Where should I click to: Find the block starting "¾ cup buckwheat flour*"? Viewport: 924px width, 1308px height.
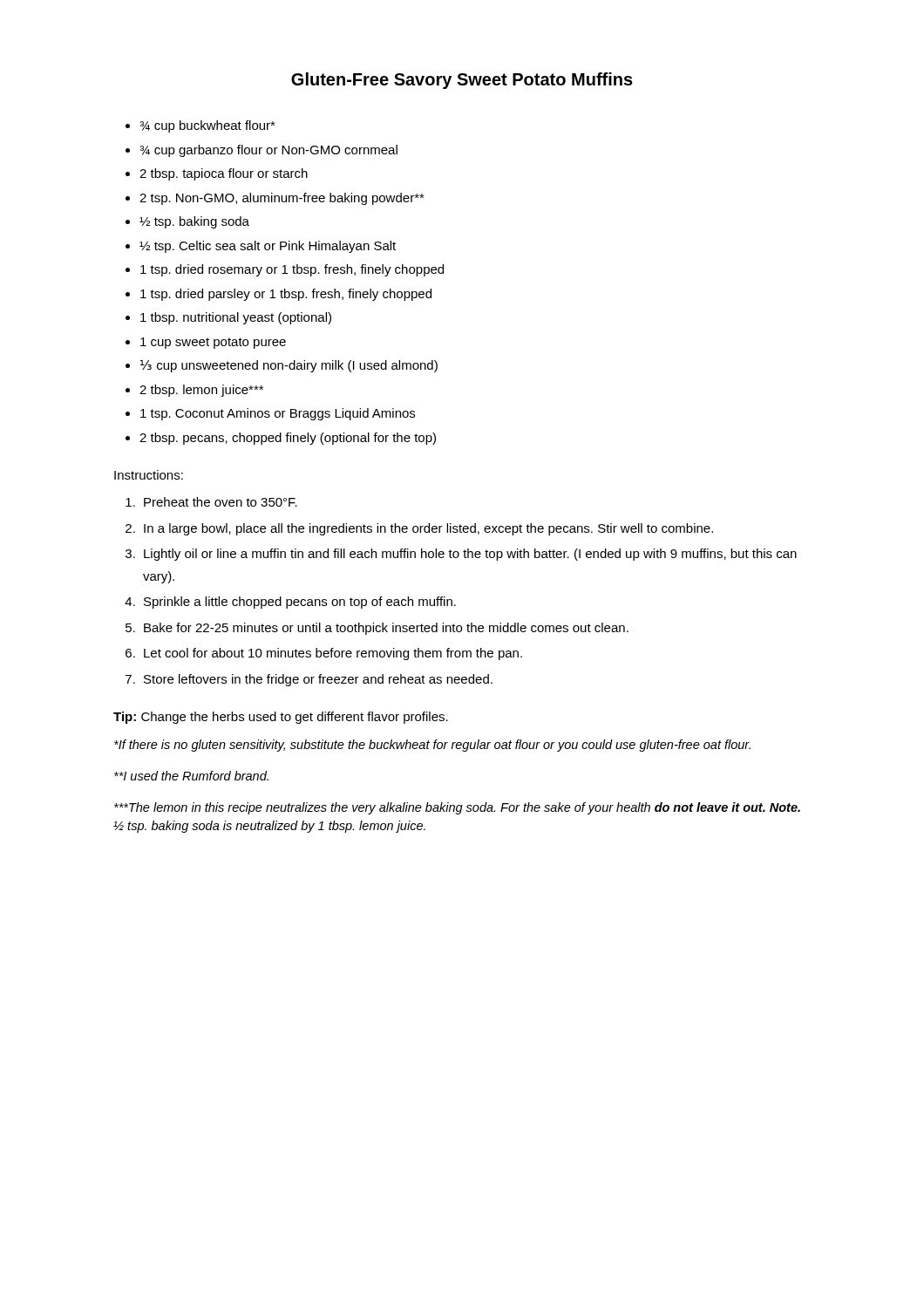coord(207,125)
